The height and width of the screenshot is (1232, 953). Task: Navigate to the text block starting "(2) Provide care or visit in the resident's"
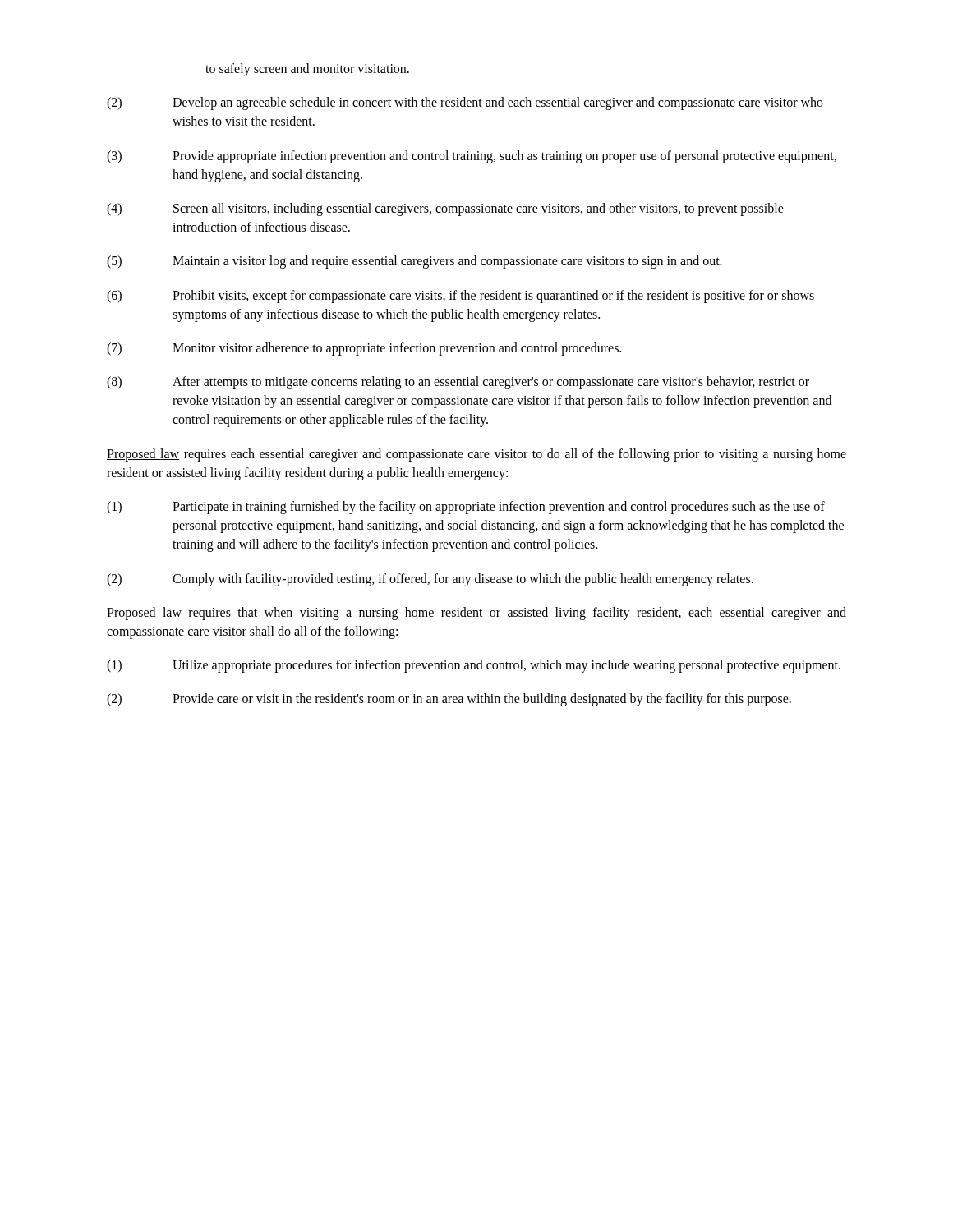476,699
